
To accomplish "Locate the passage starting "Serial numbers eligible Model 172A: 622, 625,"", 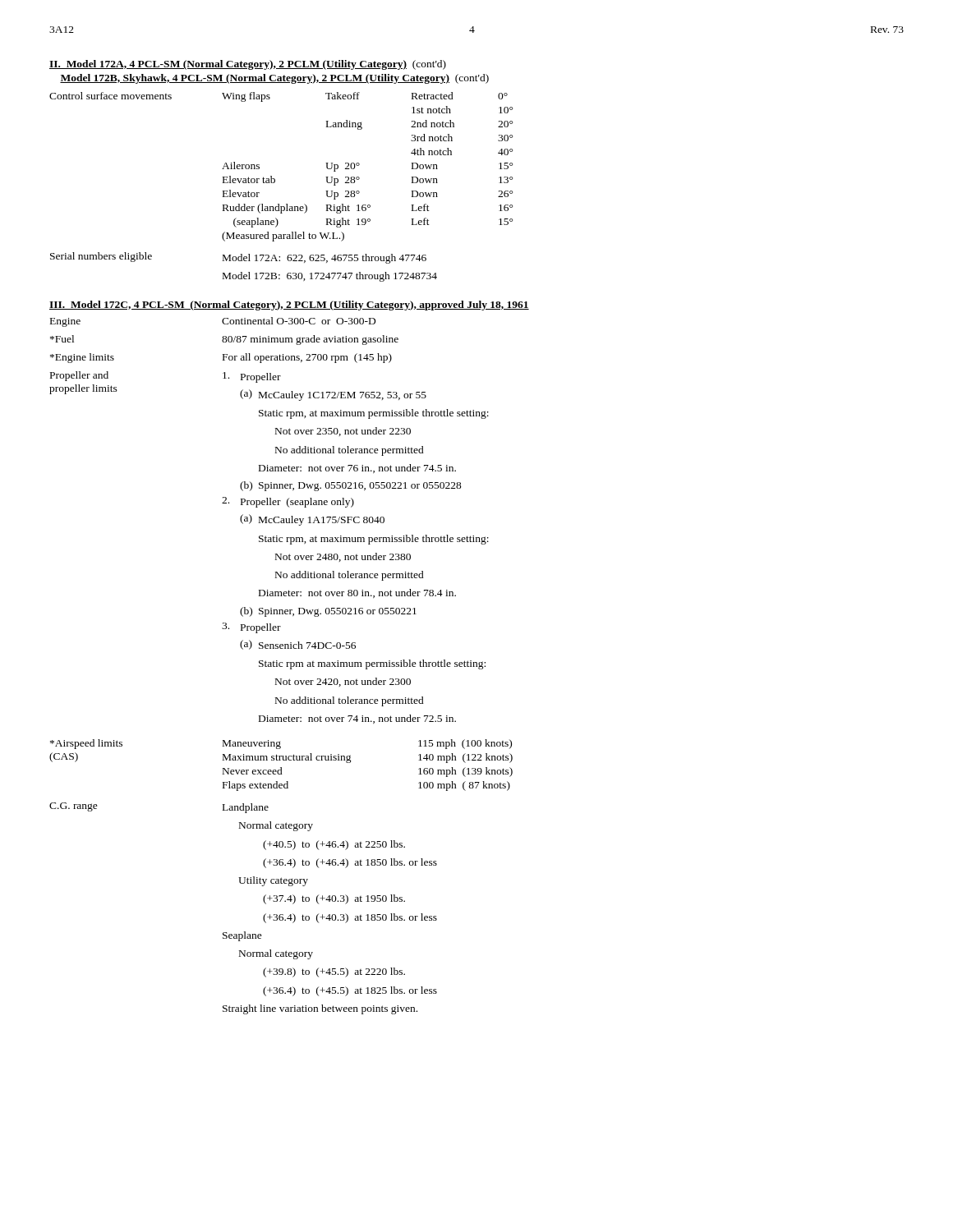I will coord(243,268).
